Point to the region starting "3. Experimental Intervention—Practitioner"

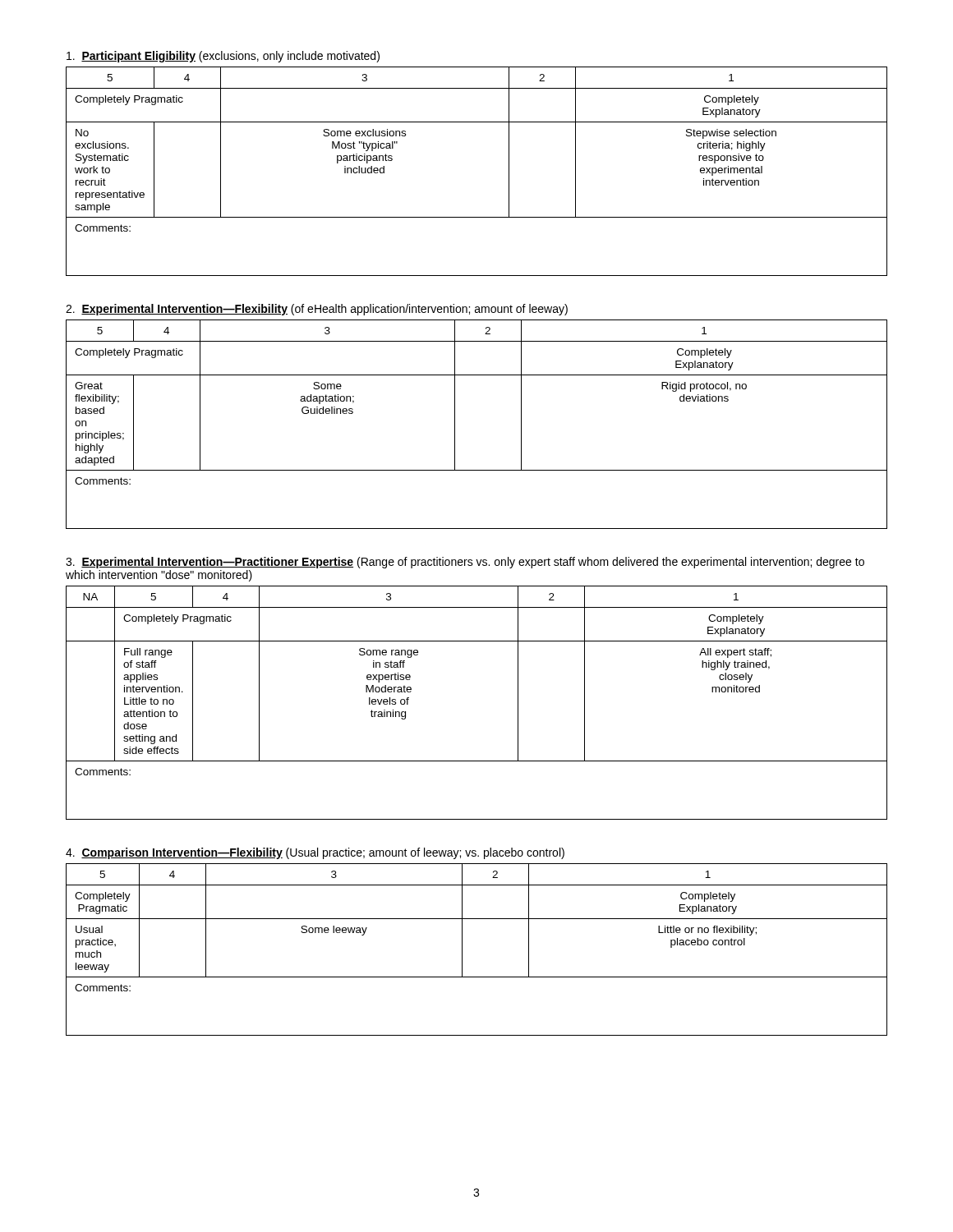click(x=465, y=568)
